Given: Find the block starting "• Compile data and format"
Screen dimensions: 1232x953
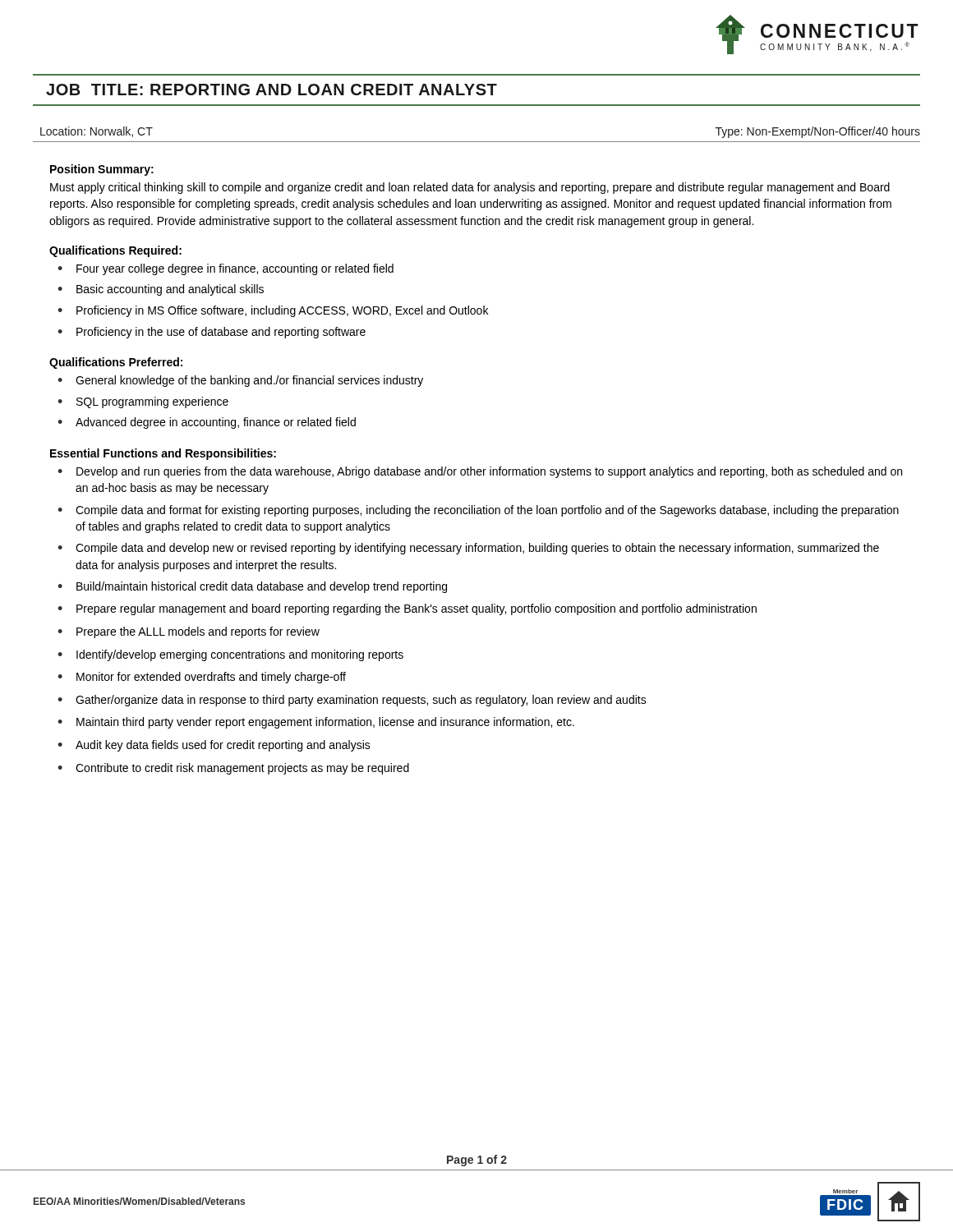Looking at the screenshot, I should pos(481,518).
